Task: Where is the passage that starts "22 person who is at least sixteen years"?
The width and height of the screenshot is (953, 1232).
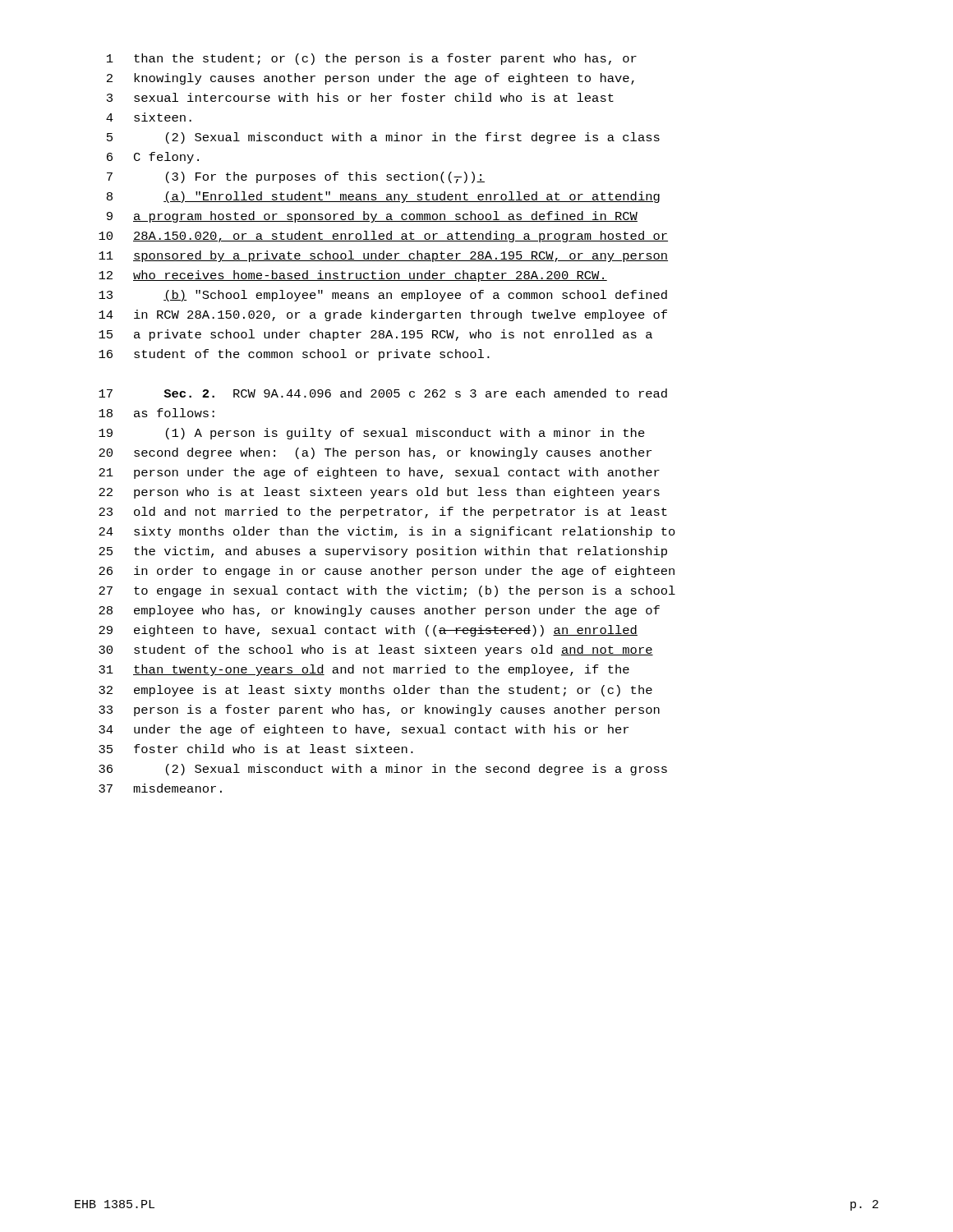Action: (x=476, y=493)
